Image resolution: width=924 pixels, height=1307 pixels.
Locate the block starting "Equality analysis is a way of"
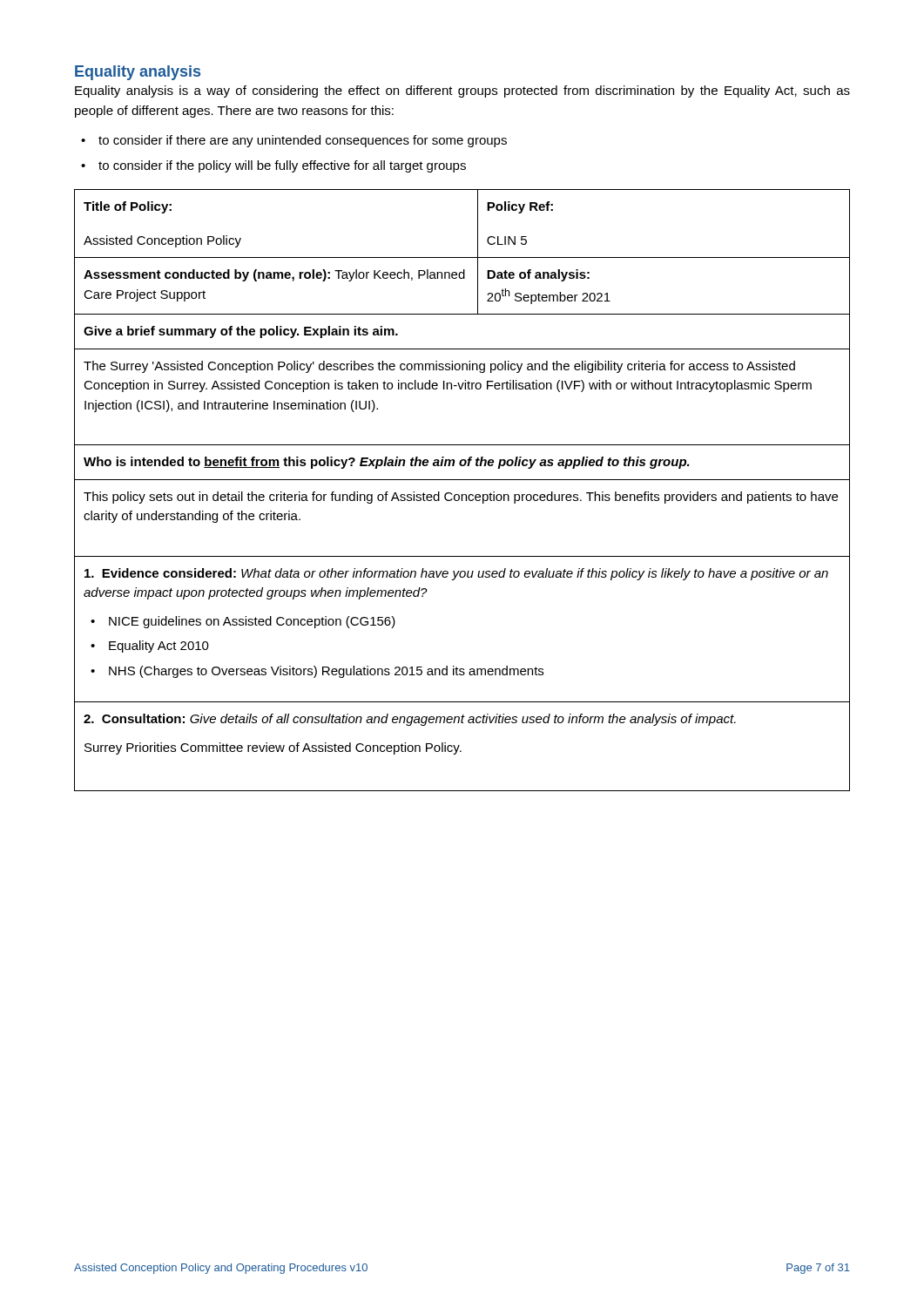[462, 100]
